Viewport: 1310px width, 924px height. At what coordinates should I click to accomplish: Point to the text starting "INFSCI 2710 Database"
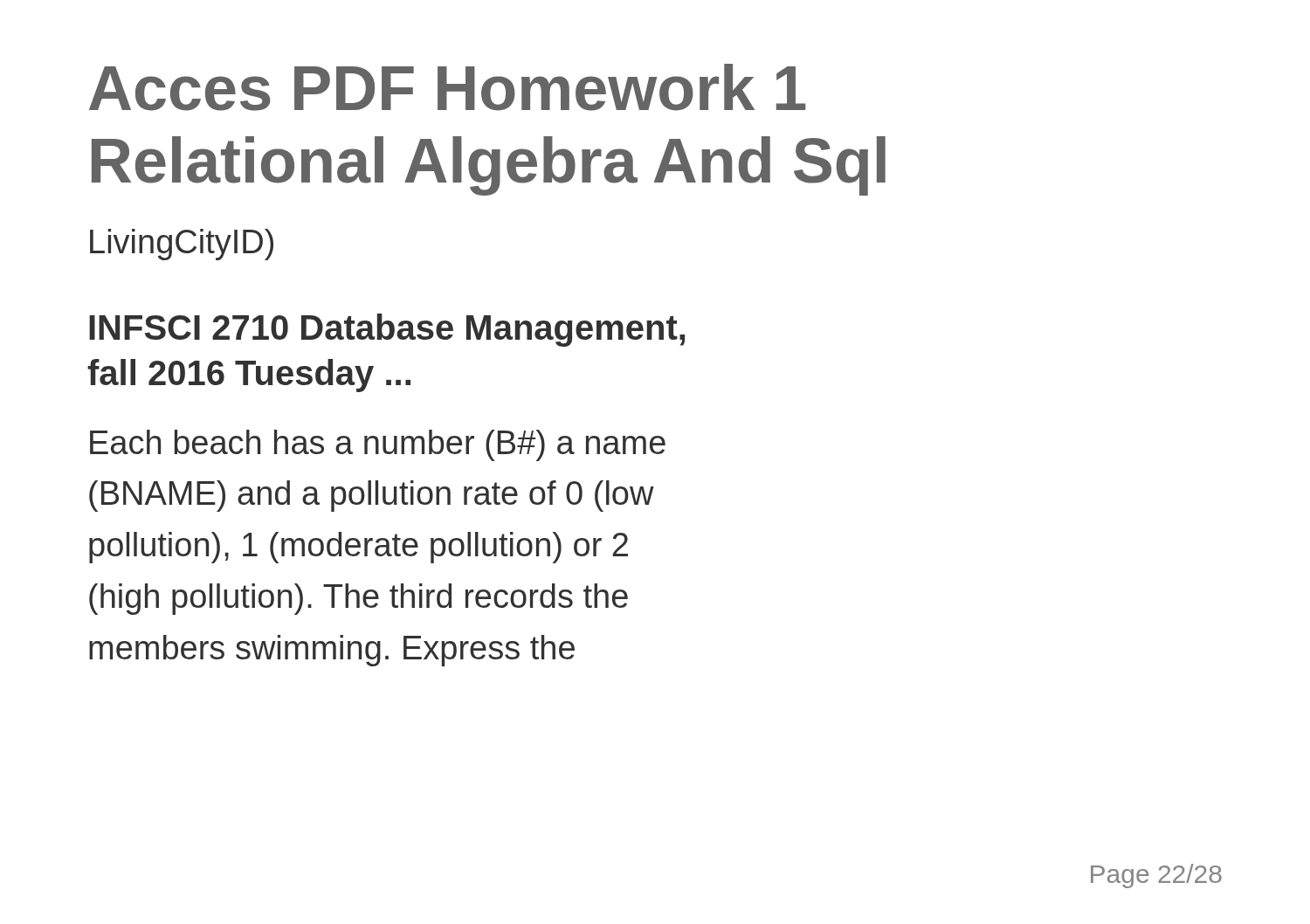(387, 350)
